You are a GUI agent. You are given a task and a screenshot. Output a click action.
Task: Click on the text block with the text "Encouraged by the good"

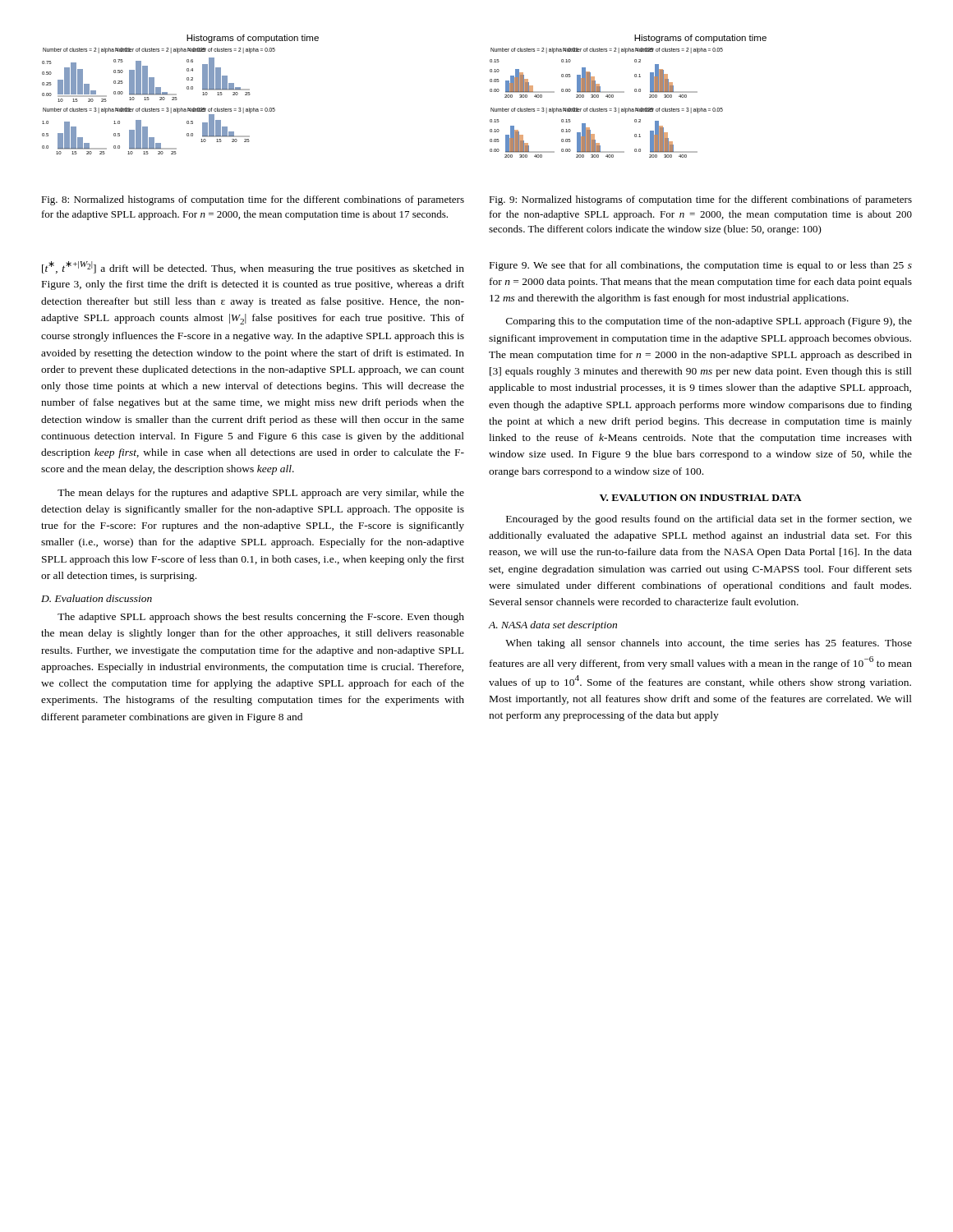[700, 561]
